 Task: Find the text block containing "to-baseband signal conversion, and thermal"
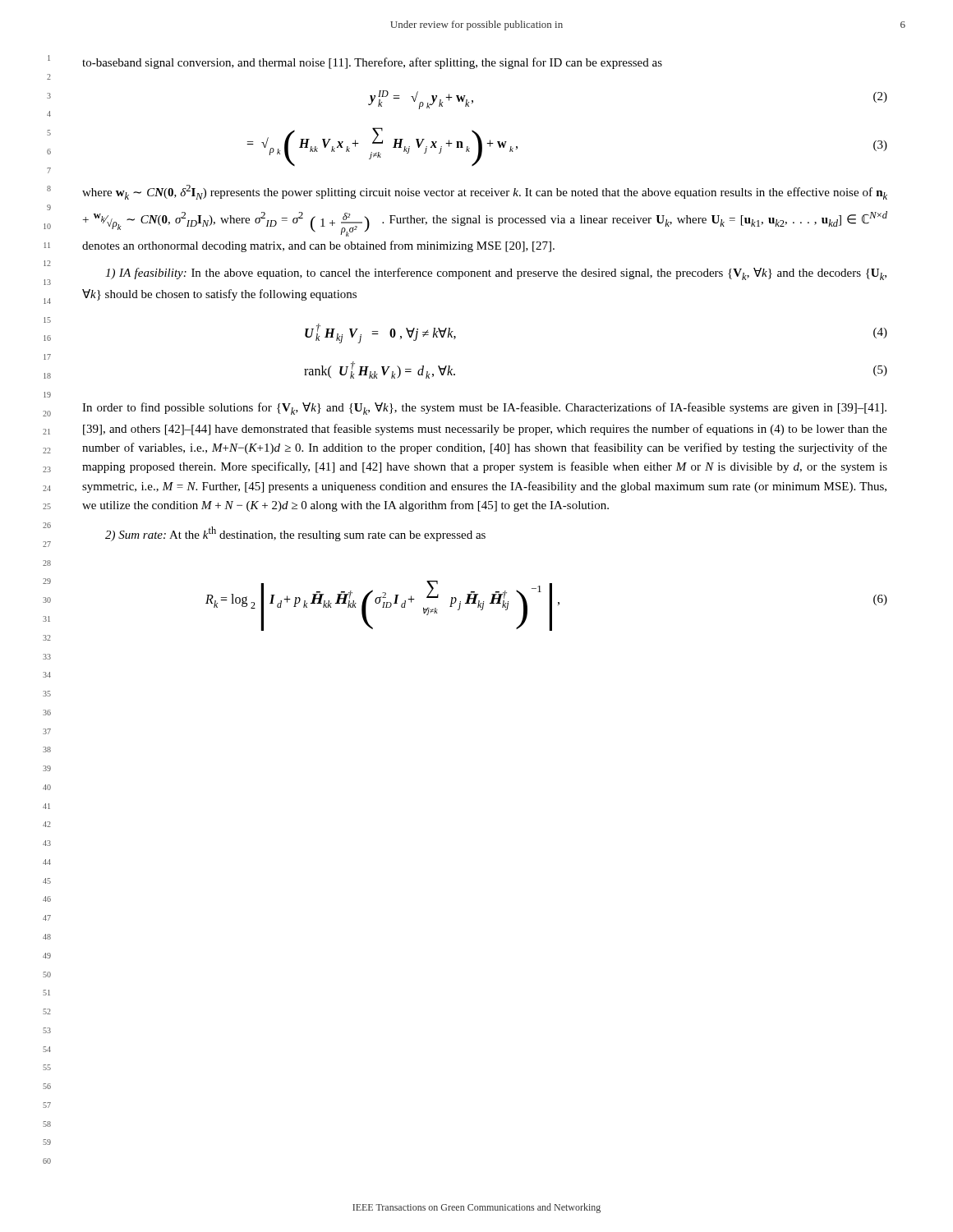[372, 62]
